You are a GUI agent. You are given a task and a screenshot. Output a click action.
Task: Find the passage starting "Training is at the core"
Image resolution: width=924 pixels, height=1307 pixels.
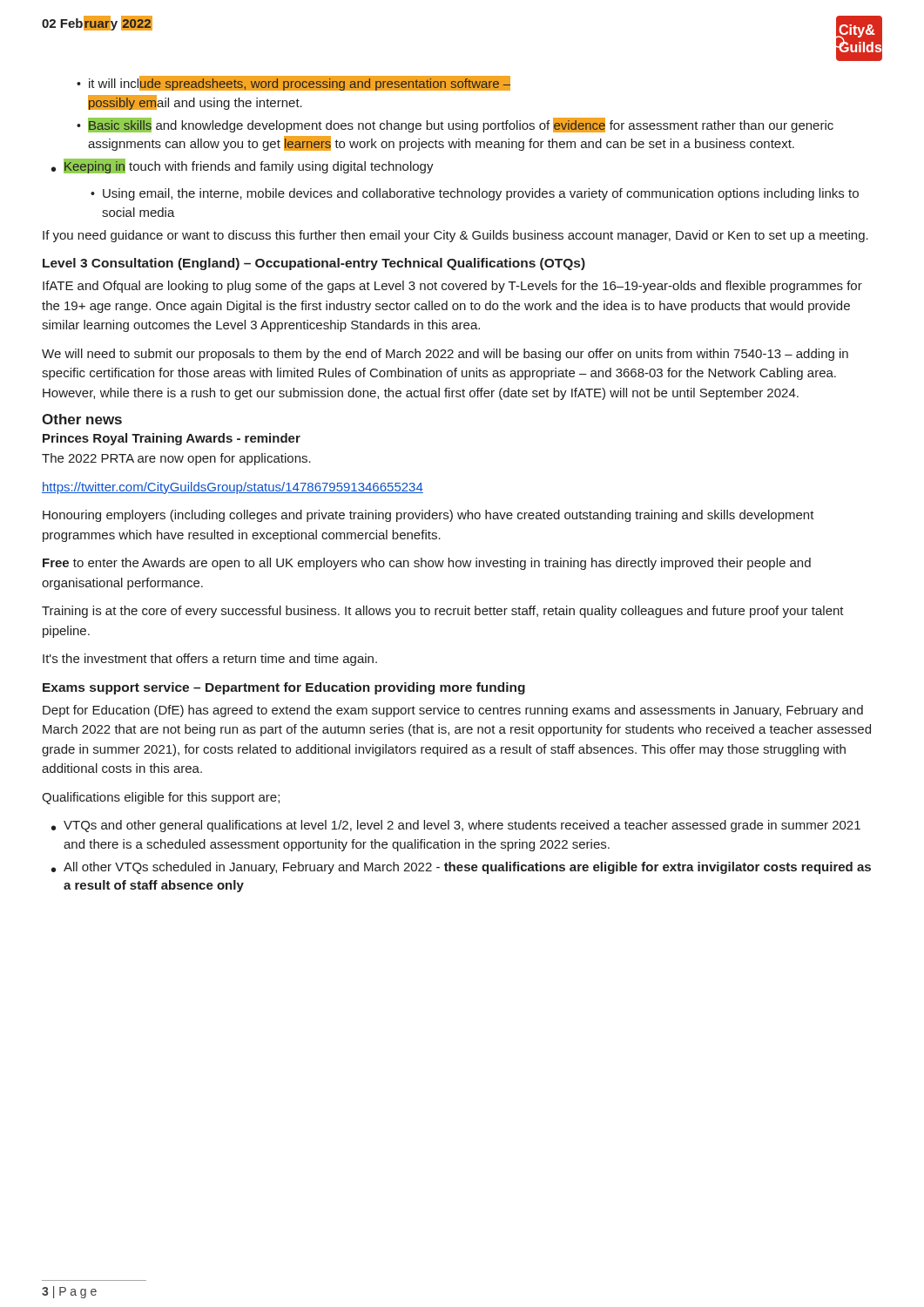(x=462, y=621)
